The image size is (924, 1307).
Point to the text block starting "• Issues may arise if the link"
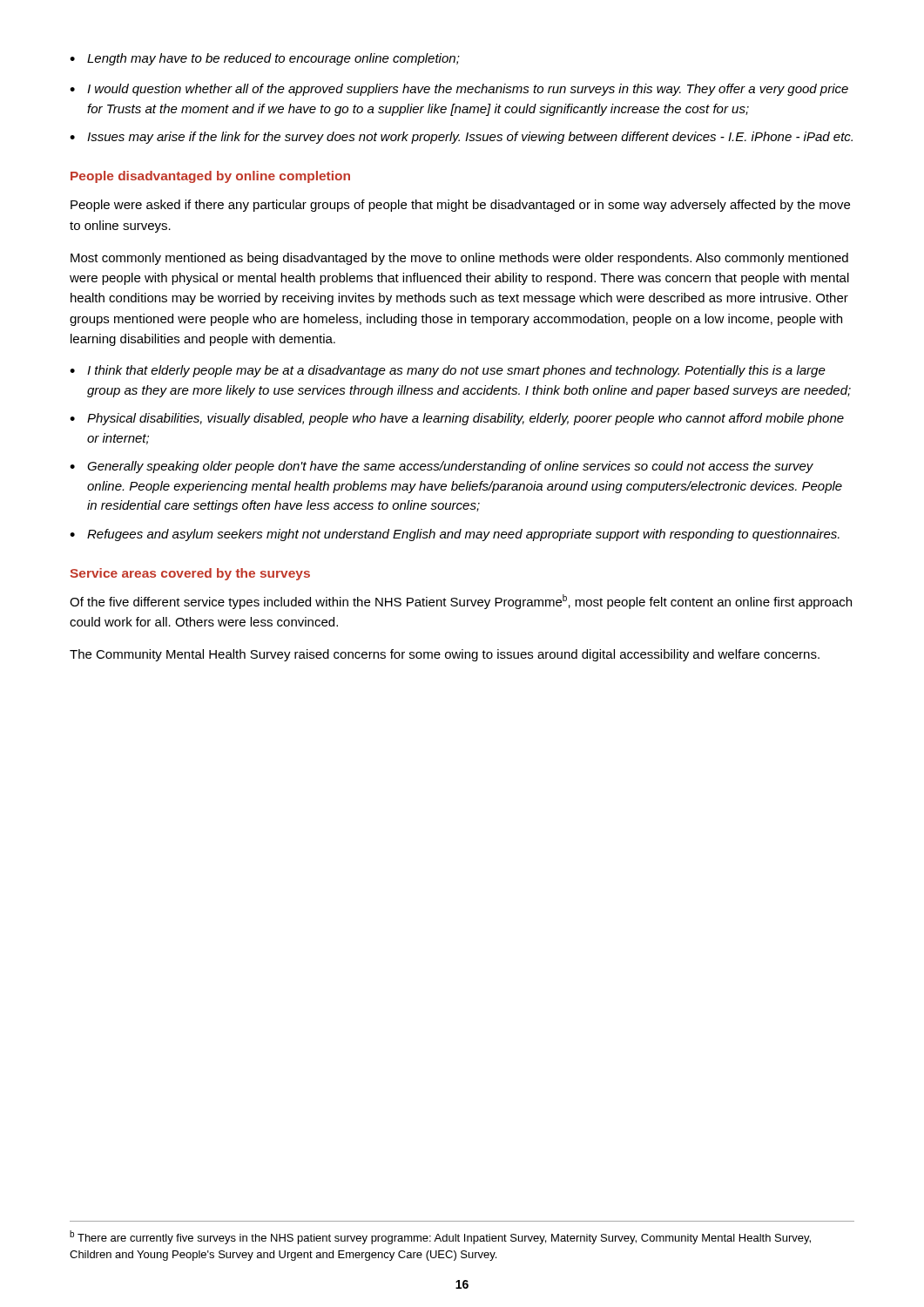[x=462, y=138]
